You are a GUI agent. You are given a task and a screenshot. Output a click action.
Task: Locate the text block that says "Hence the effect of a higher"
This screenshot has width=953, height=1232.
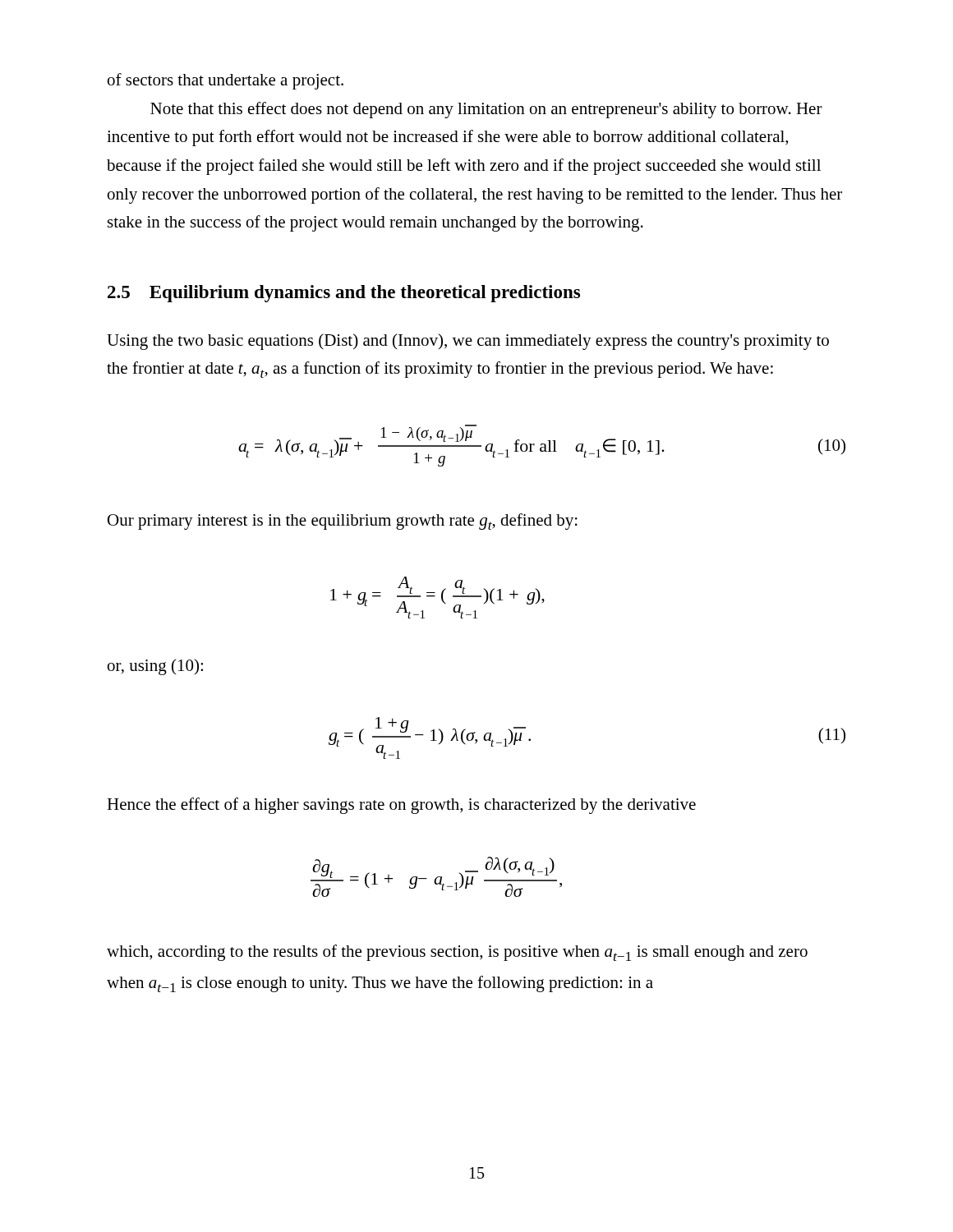476,805
